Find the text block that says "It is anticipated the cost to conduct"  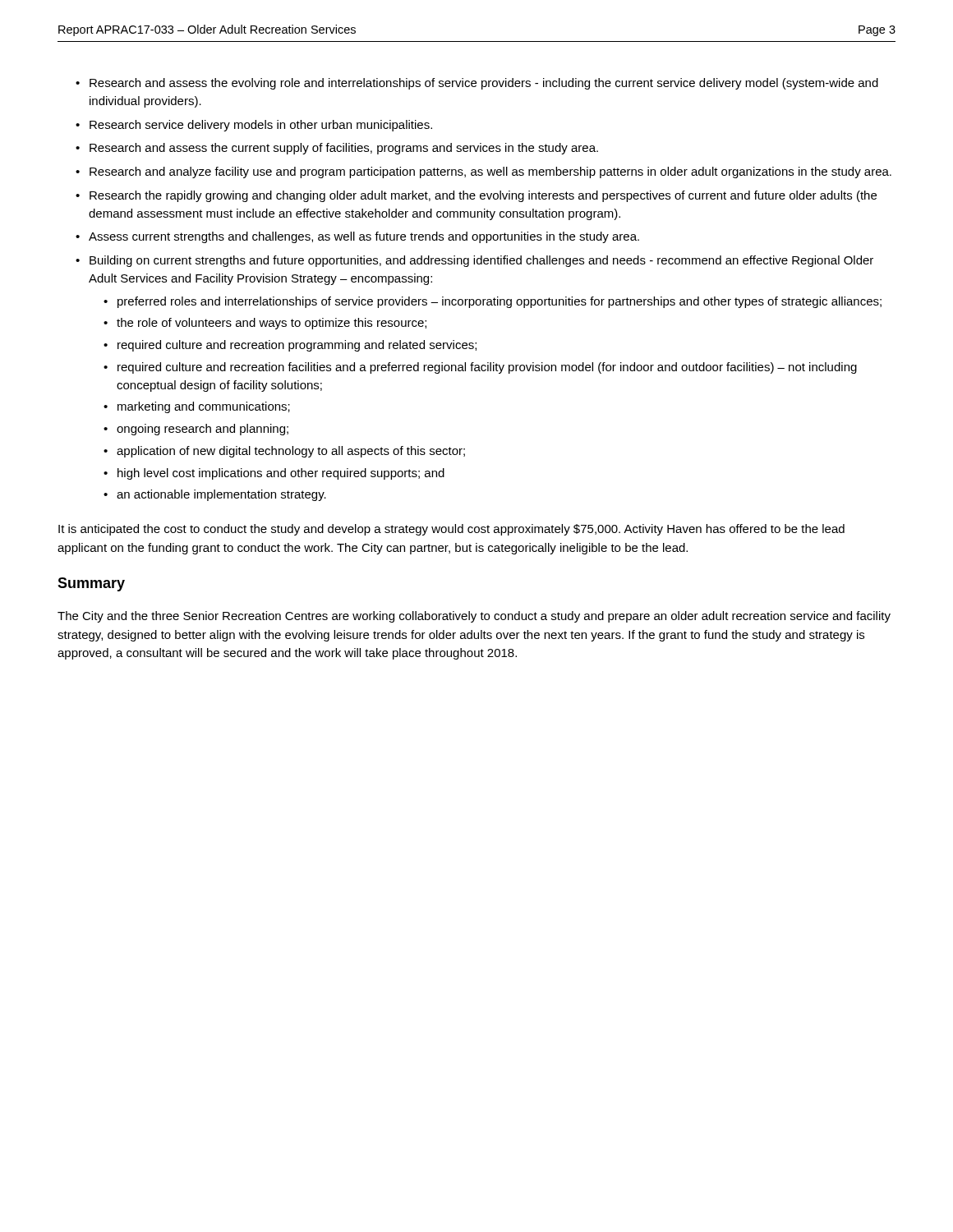(451, 538)
